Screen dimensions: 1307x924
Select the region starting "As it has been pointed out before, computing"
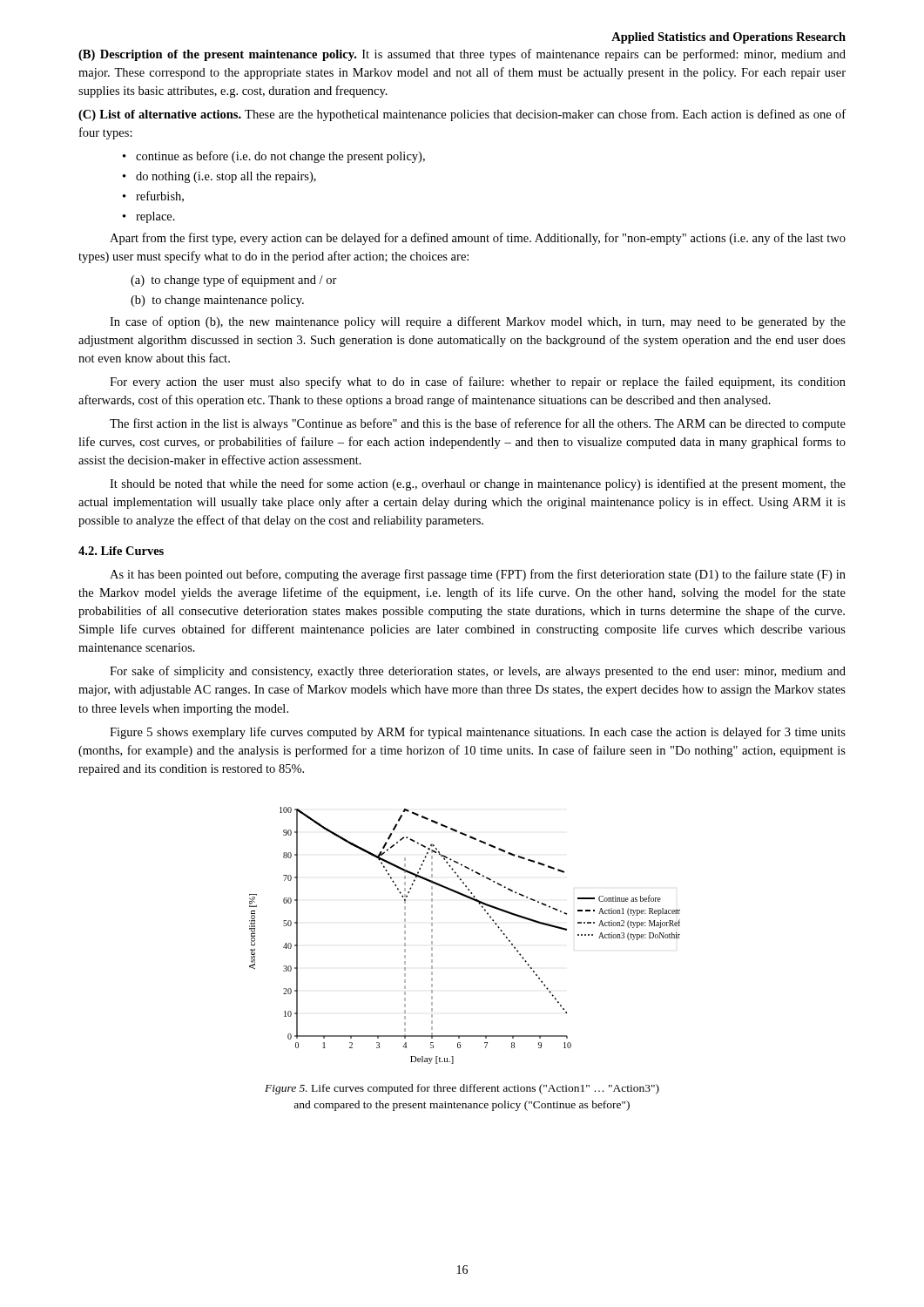pos(462,612)
